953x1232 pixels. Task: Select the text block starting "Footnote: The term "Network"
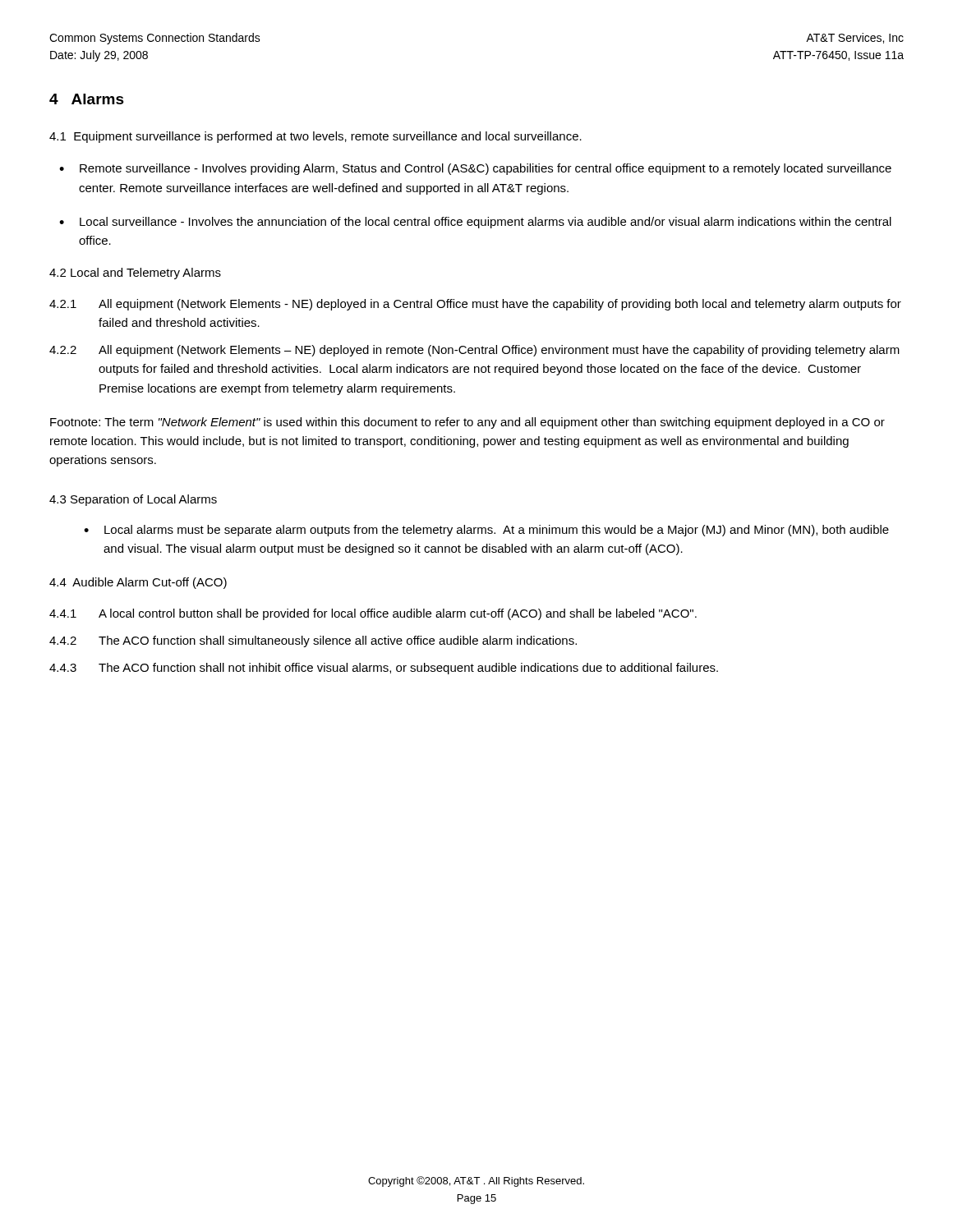(x=467, y=441)
